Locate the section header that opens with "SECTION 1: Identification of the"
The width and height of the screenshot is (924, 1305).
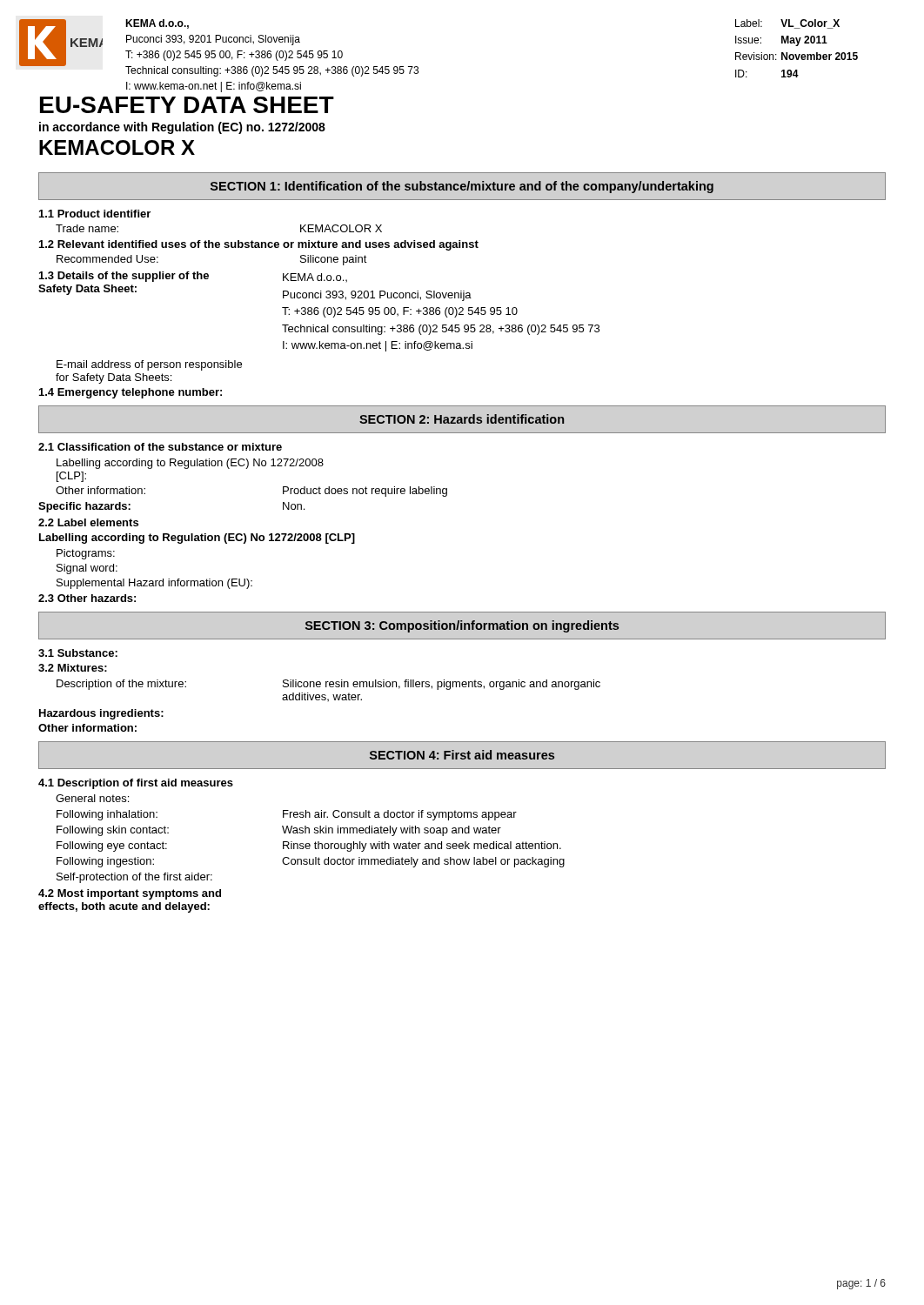point(462,186)
